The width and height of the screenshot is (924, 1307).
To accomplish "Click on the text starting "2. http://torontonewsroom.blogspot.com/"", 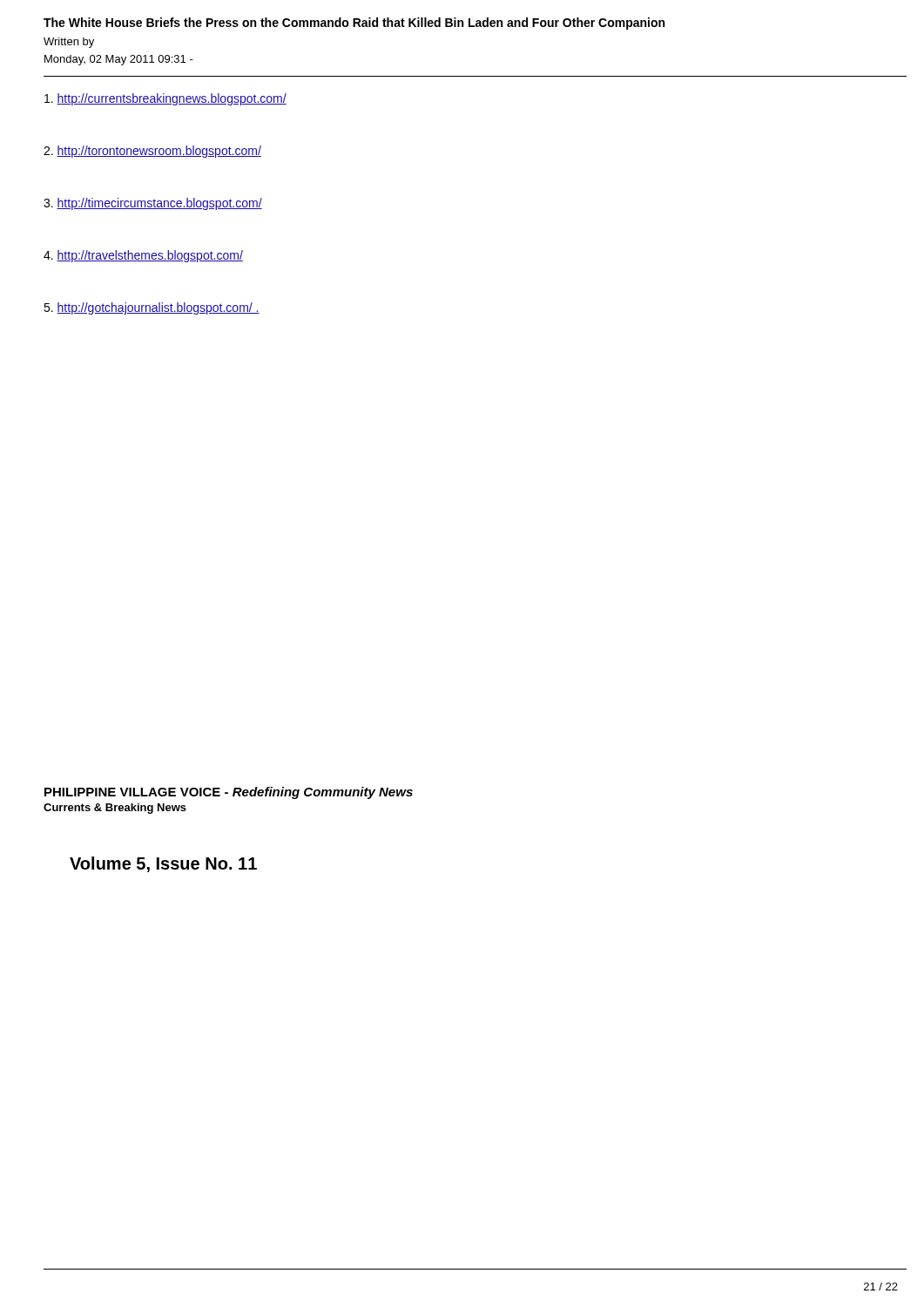I will 152,151.
